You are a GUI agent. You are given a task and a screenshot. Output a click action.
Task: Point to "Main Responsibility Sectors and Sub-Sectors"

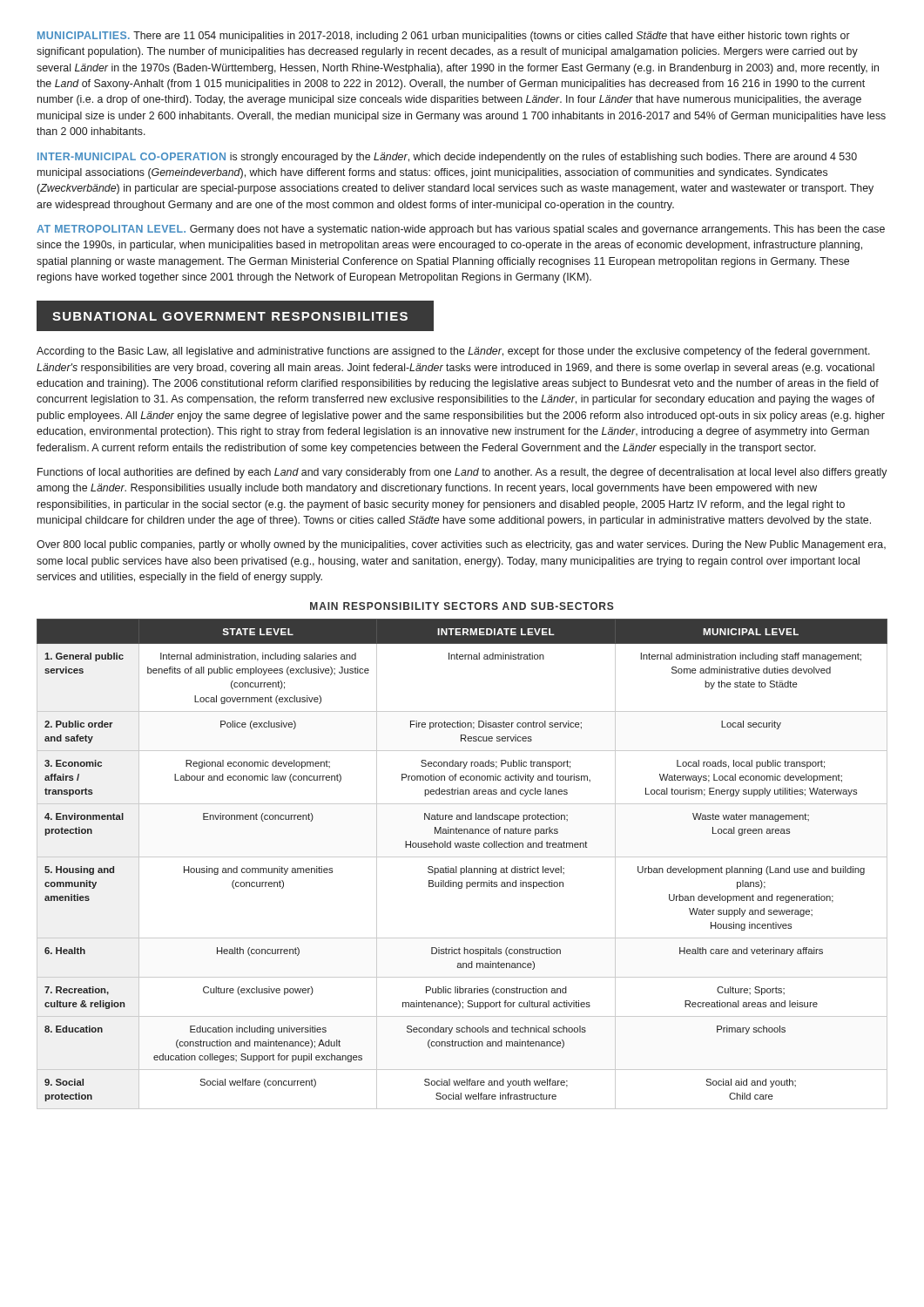(462, 607)
